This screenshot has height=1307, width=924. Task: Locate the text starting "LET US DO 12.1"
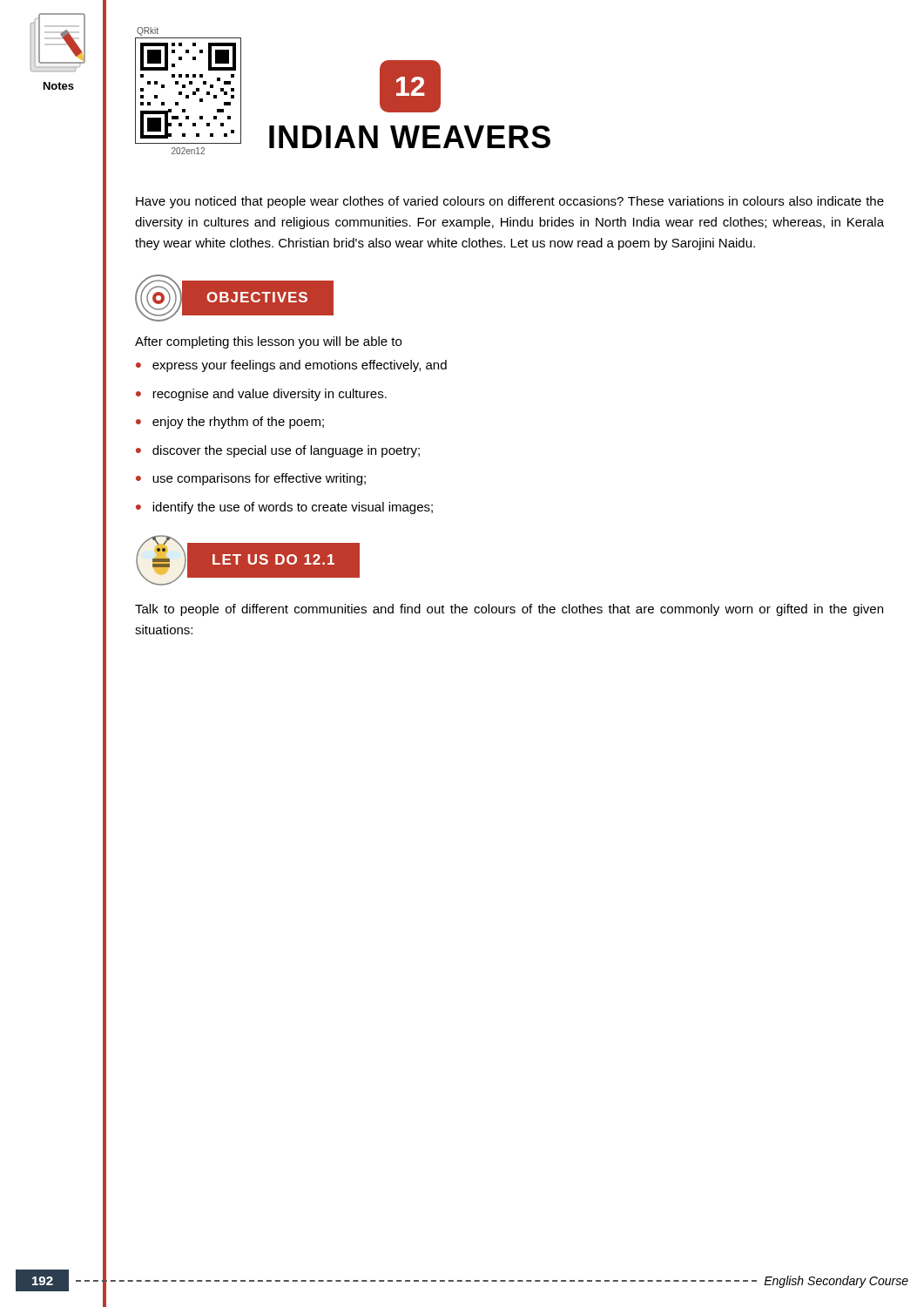tap(248, 560)
